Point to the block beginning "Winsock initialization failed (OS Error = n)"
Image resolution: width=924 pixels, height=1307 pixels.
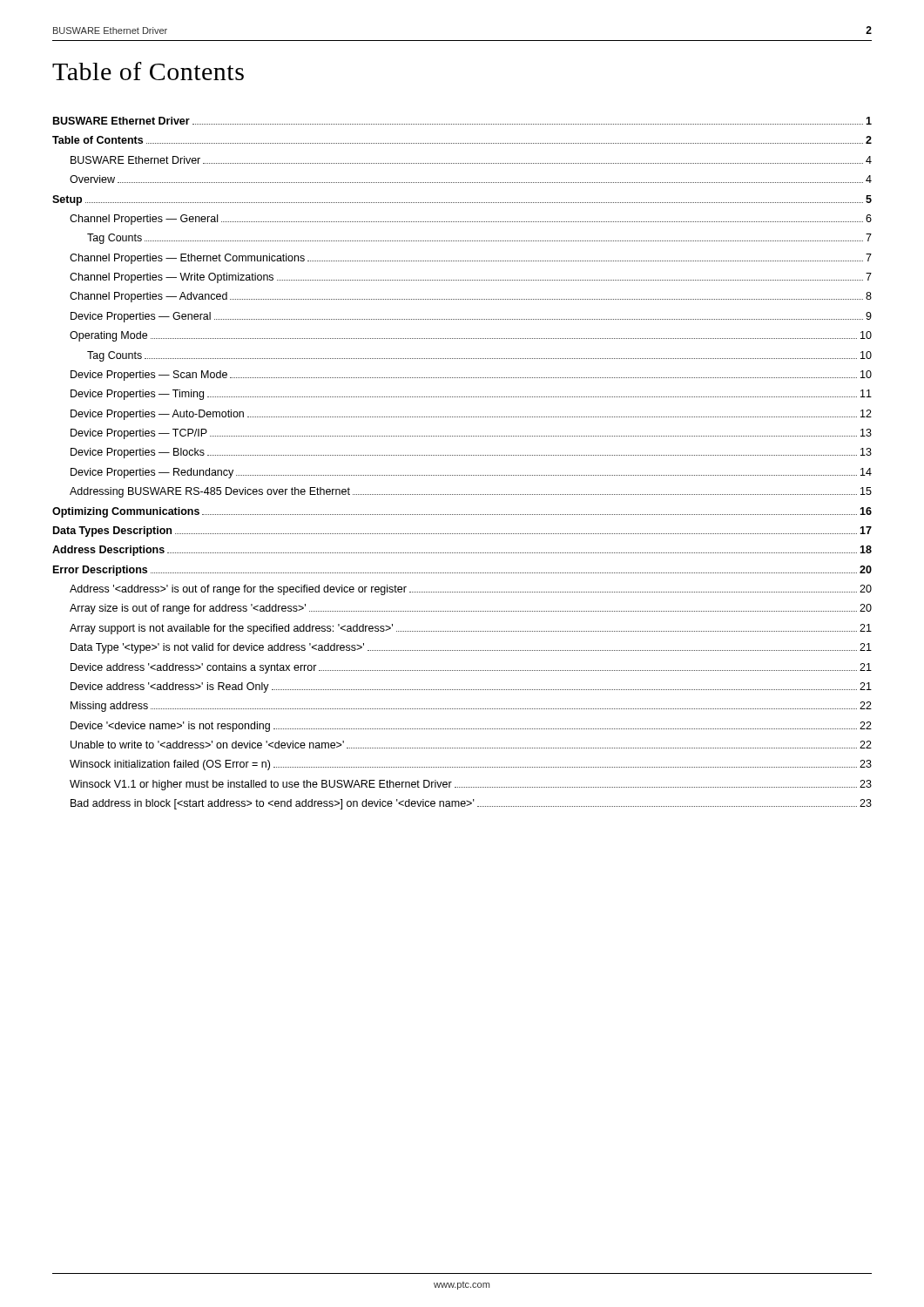(x=471, y=765)
